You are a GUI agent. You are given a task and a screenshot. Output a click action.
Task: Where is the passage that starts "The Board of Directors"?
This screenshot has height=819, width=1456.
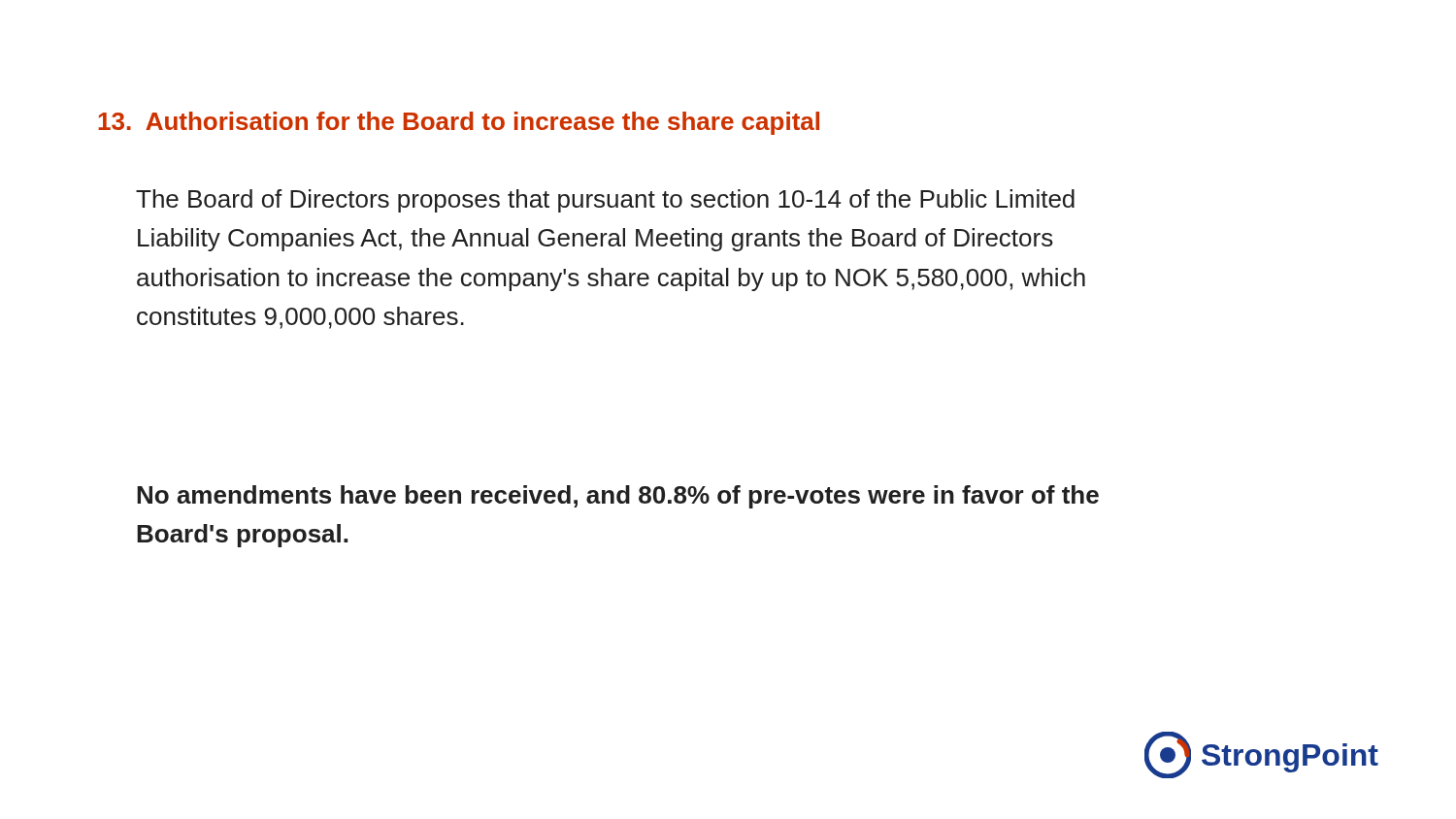point(611,258)
